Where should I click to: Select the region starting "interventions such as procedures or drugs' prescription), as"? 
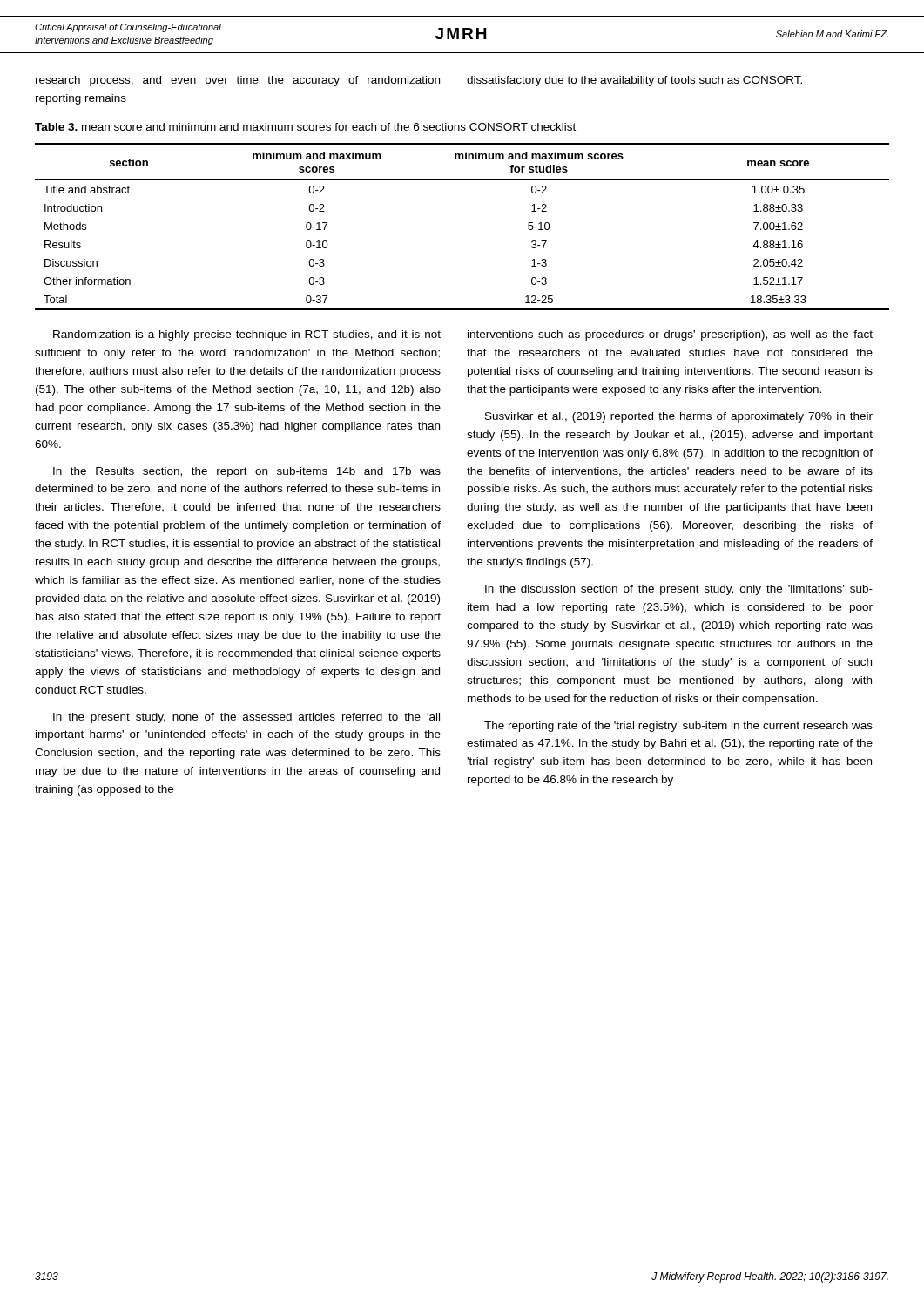[x=670, y=362]
